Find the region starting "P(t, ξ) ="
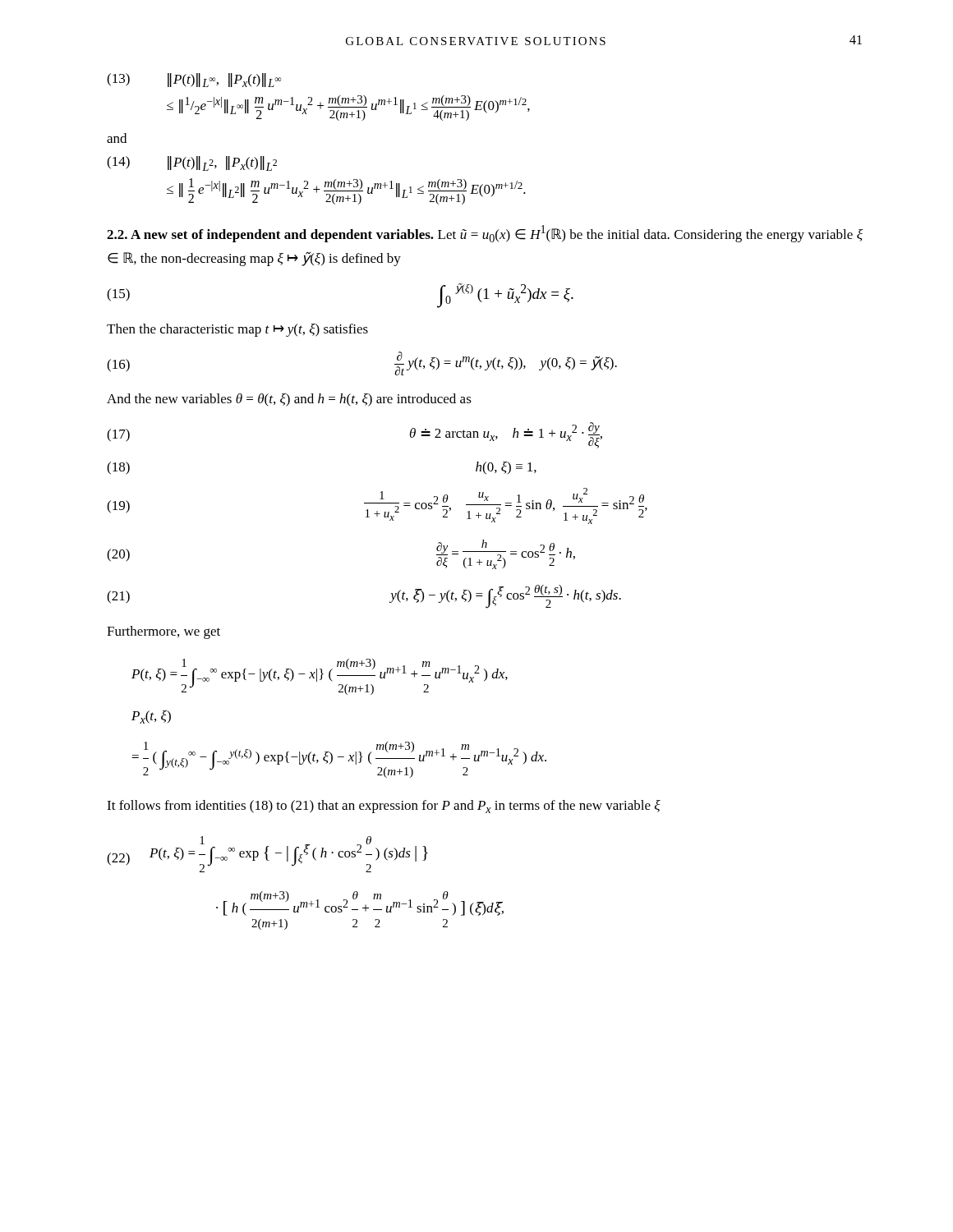953x1232 pixels. (320, 677)
